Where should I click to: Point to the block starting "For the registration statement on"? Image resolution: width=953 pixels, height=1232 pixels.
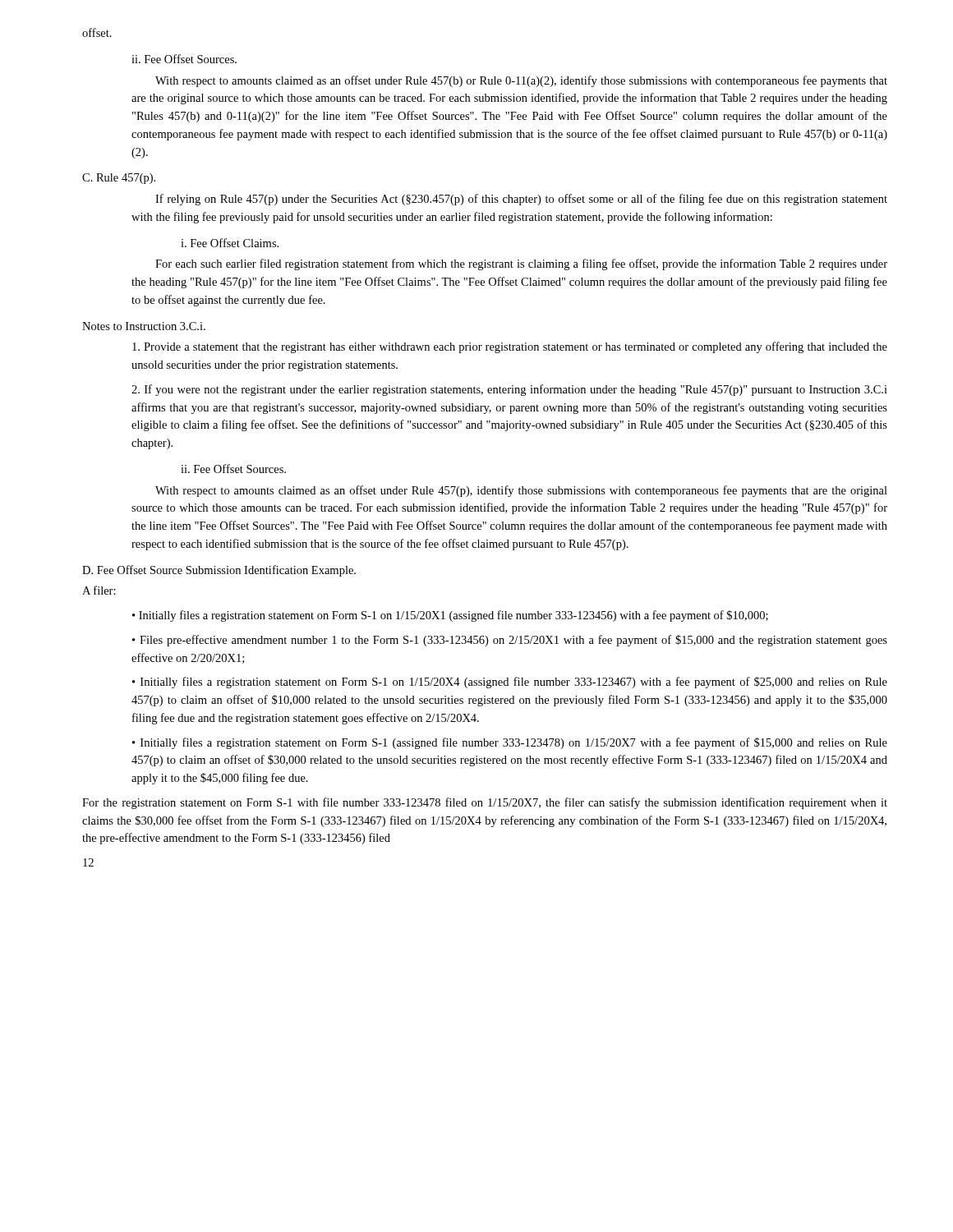tap(485, 821)
